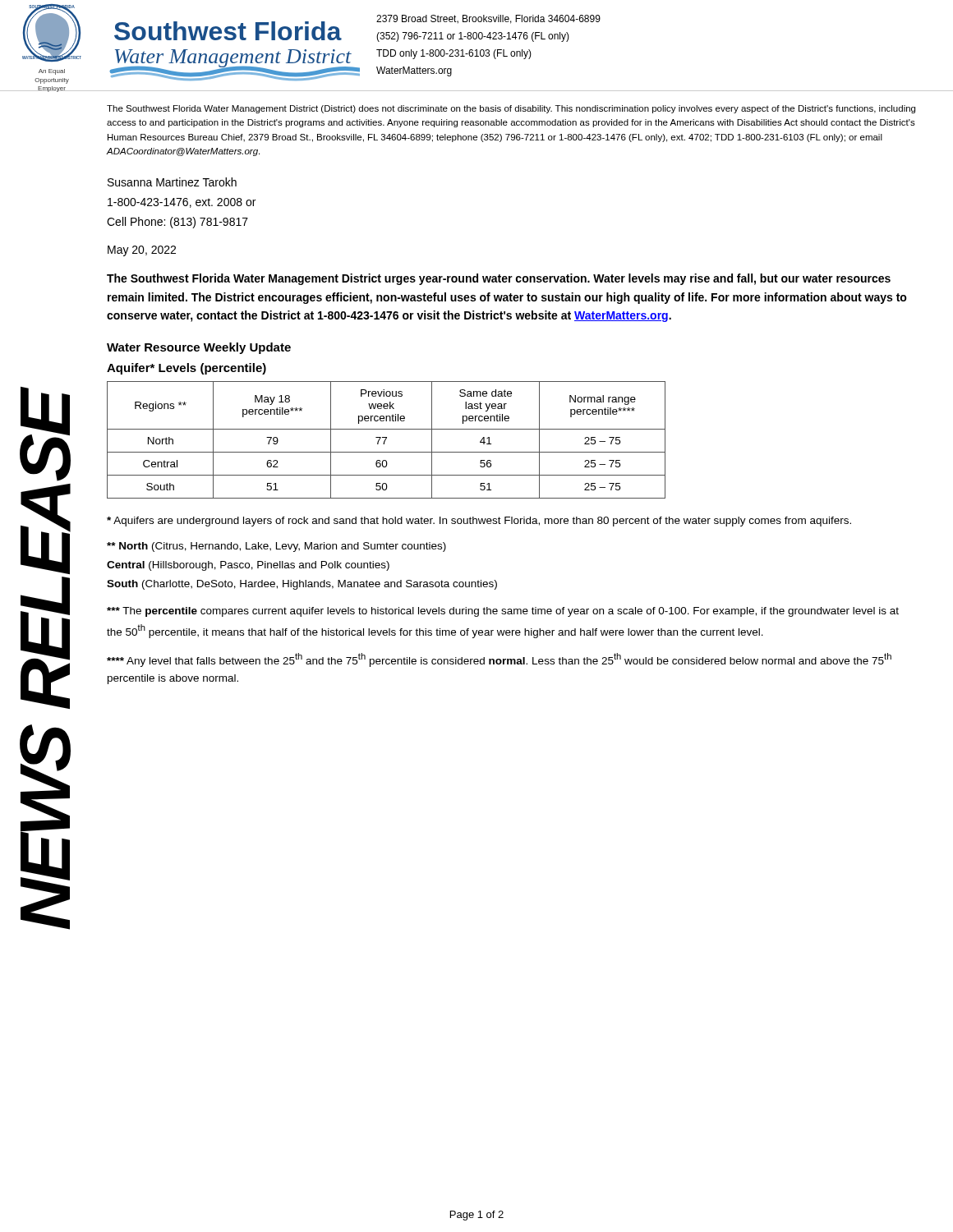
Task: Where is the passage that starts "The percentile compares current aquifer"?
Action: (503, 621)
